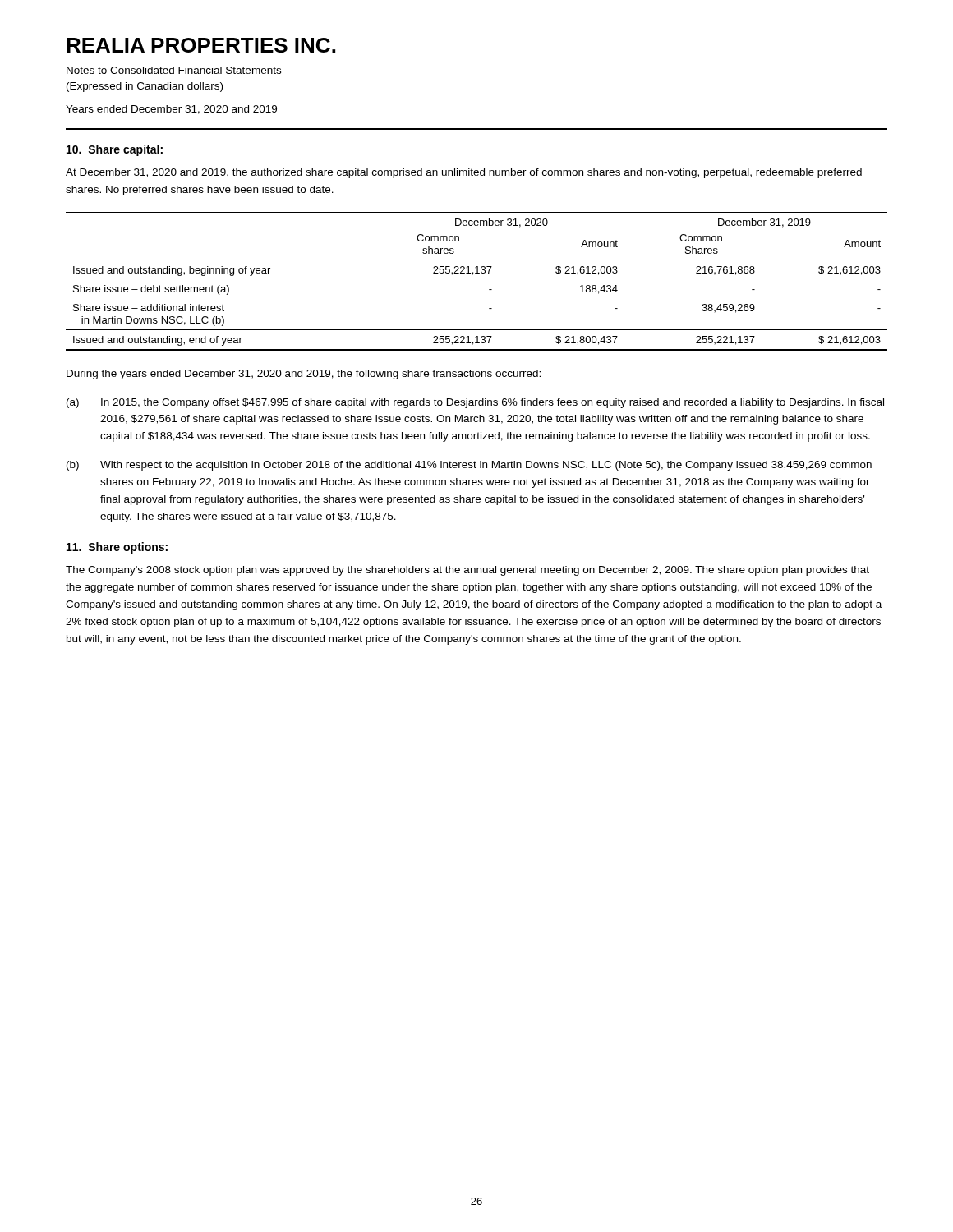Navigate to the passage starting "The Company's 2008 stock option plan"

pos(474,604)
